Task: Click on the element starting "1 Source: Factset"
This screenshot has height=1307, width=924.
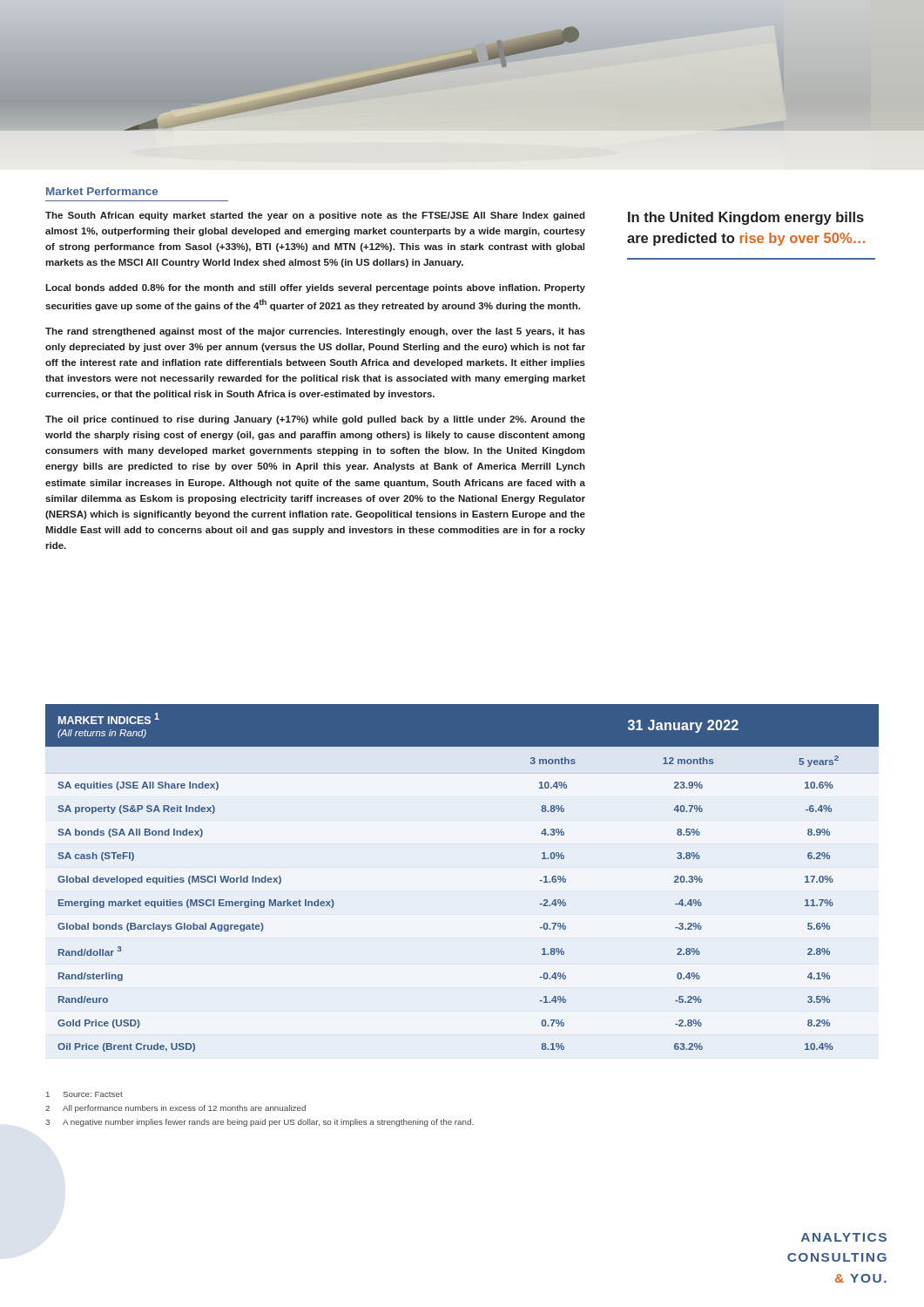Action: 84,1094
